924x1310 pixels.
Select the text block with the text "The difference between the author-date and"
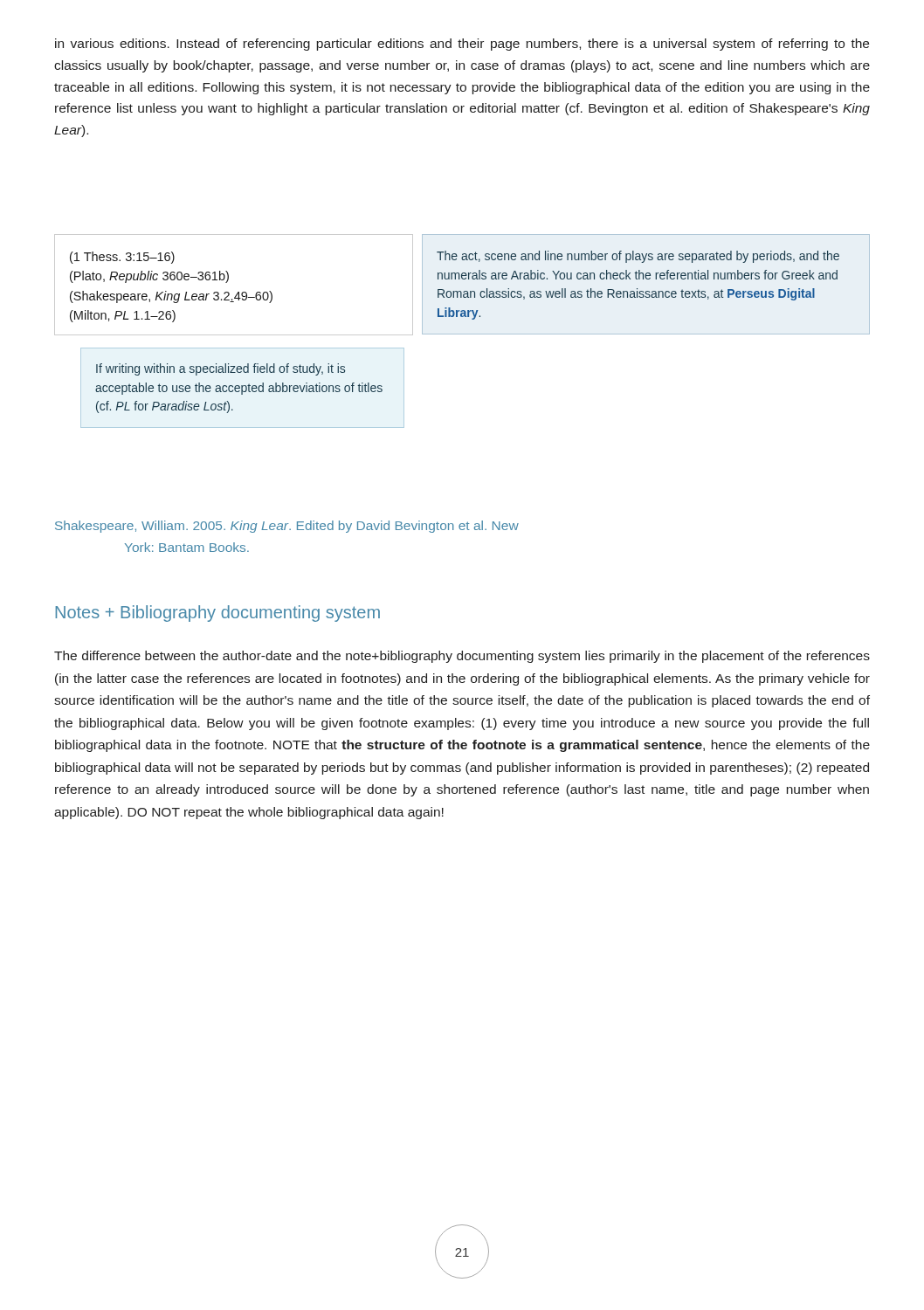tap(462, 734)
